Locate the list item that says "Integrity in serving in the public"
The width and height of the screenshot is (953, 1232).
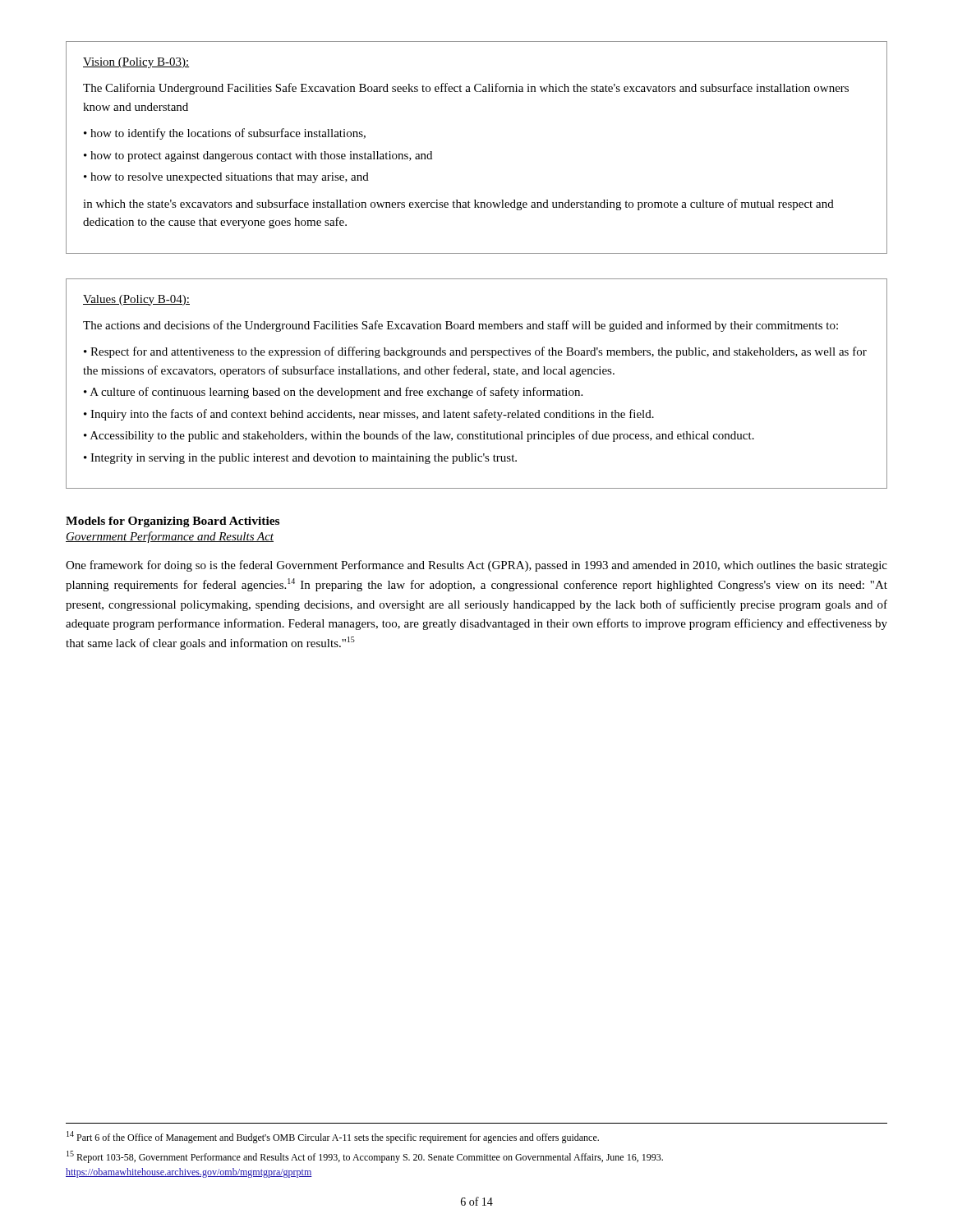304,457
